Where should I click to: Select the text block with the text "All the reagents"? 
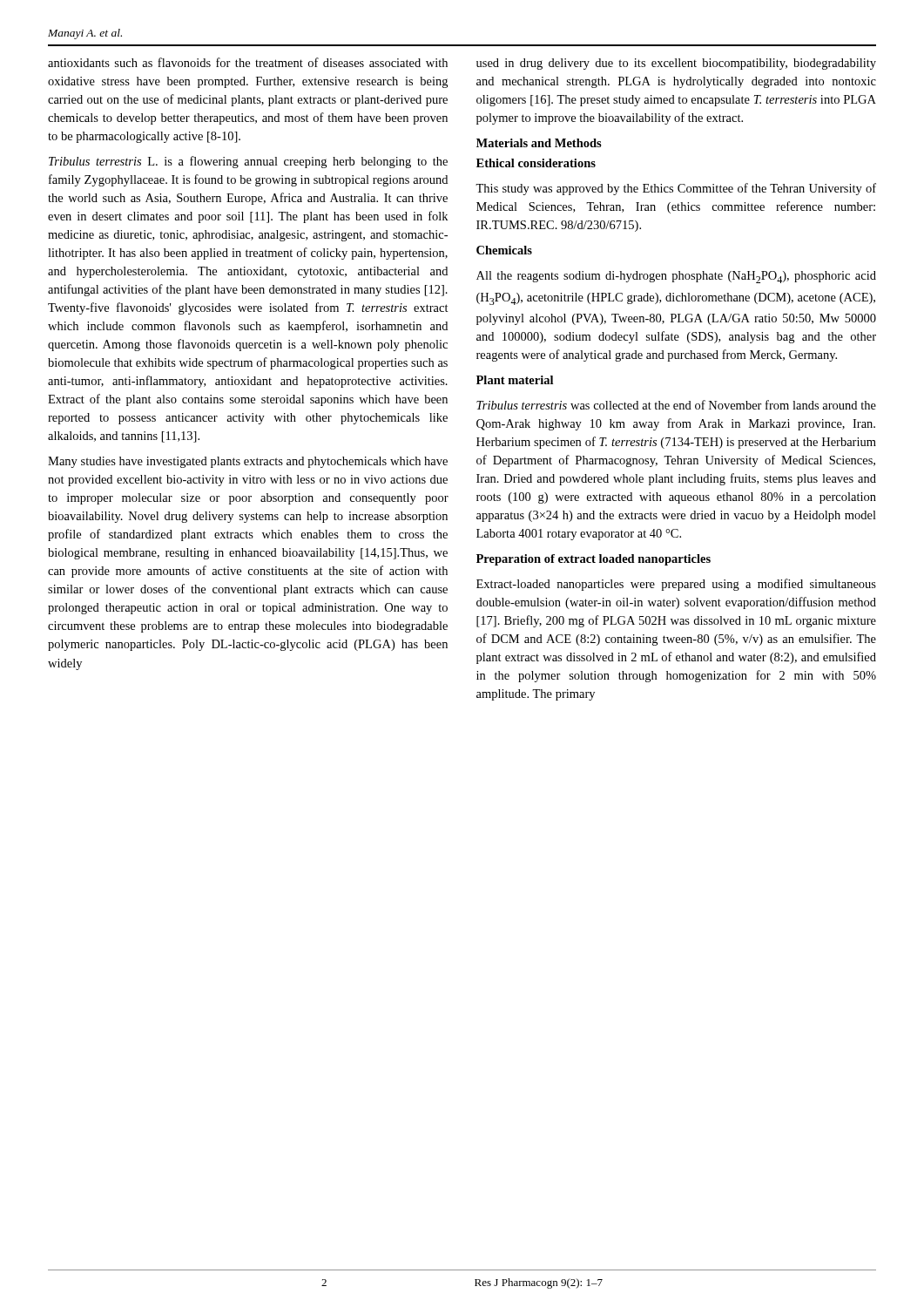coord(676,316)
